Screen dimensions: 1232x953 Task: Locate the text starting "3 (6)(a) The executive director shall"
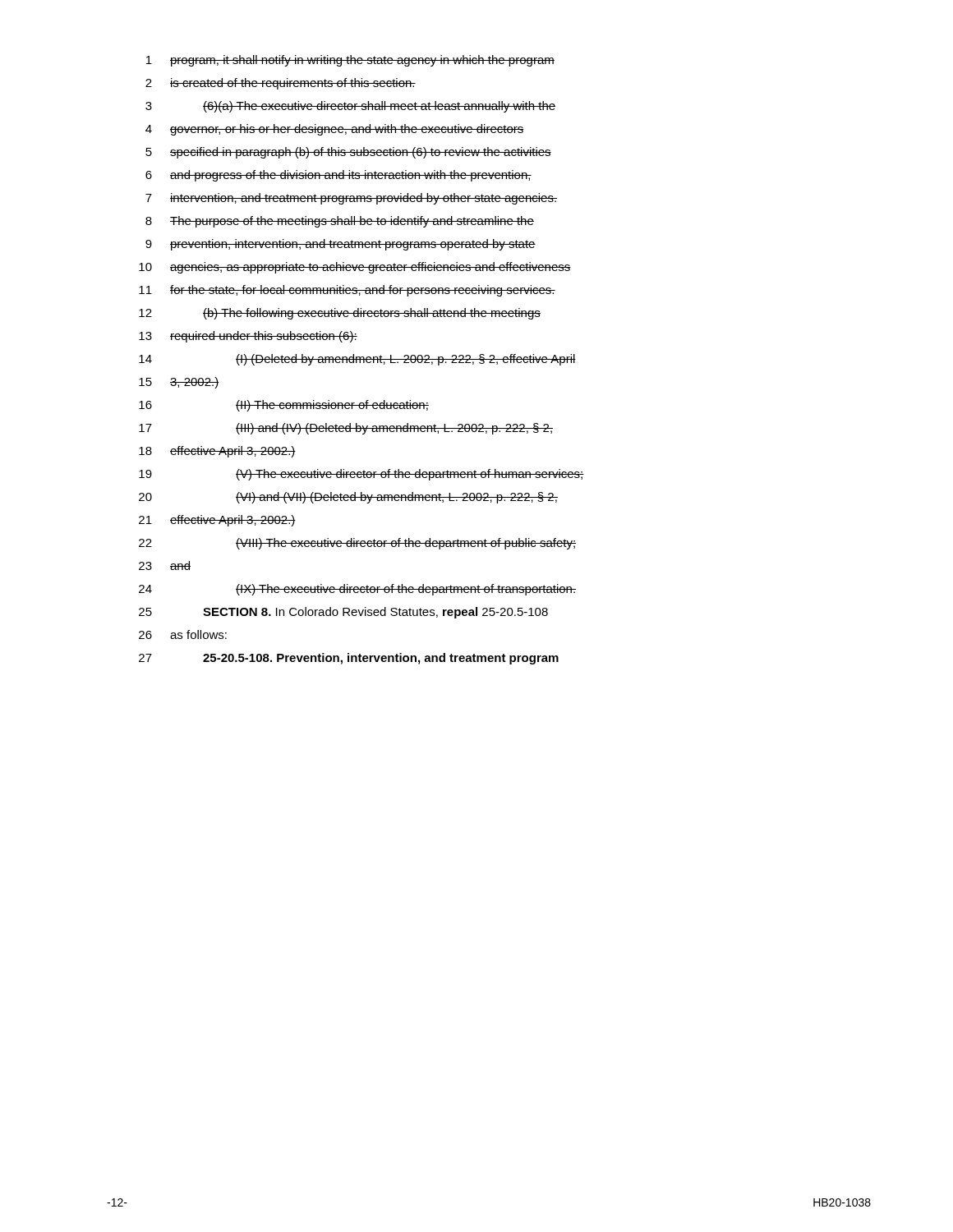pyautogui.click(x=489, y=106)
